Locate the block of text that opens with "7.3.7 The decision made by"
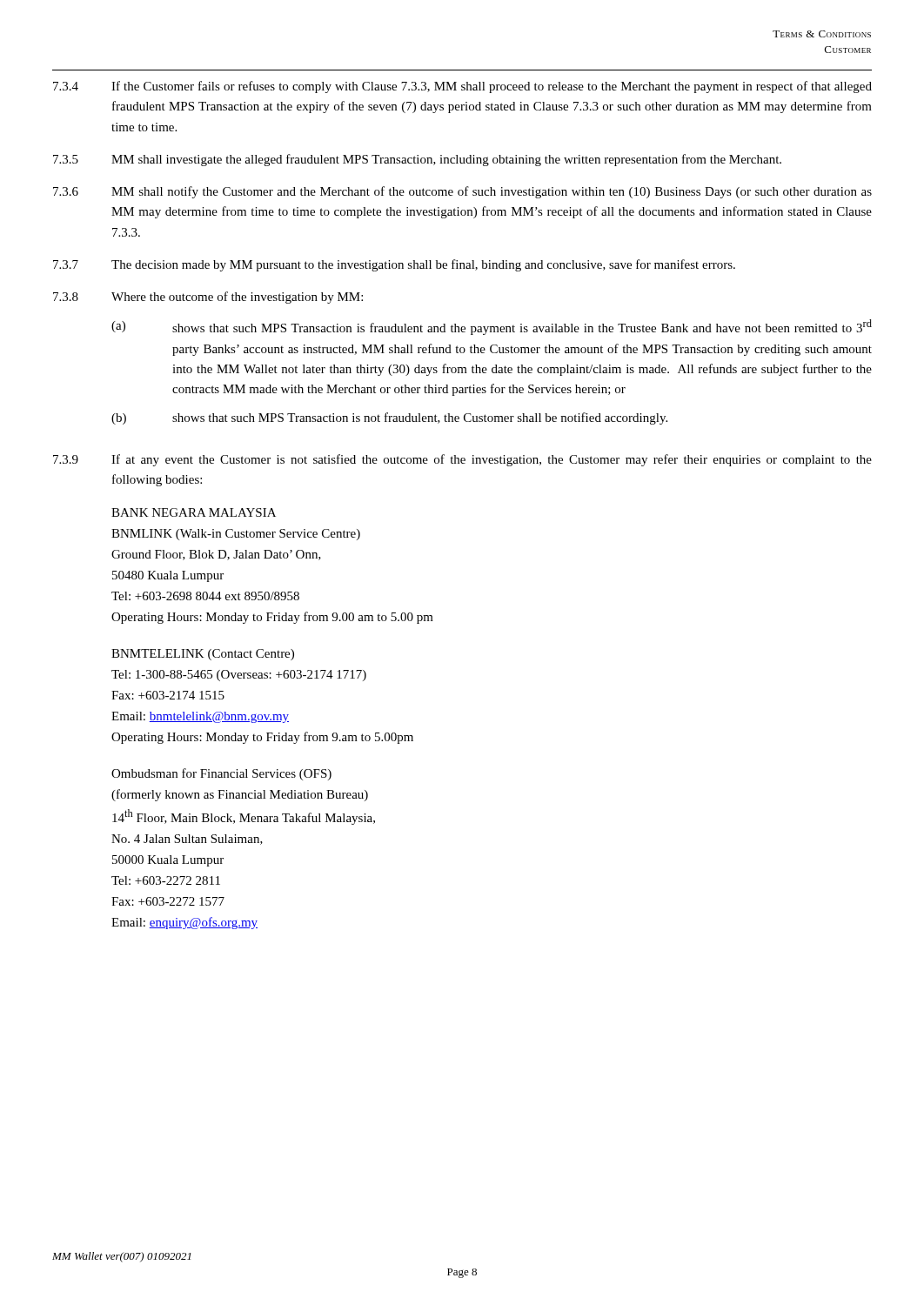This screenshot has height=1305, width=924. 462,265
